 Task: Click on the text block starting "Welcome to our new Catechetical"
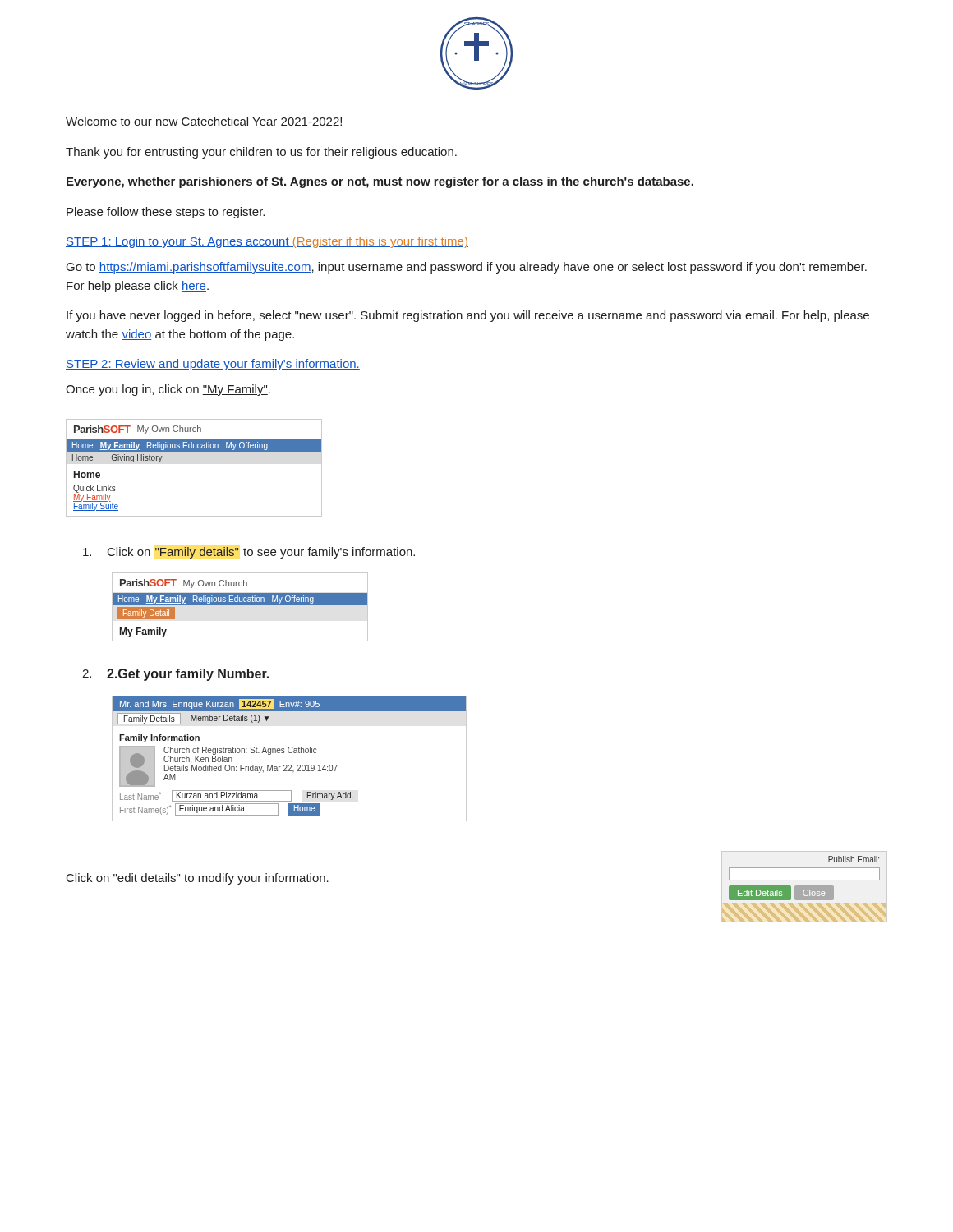[204, 121]
